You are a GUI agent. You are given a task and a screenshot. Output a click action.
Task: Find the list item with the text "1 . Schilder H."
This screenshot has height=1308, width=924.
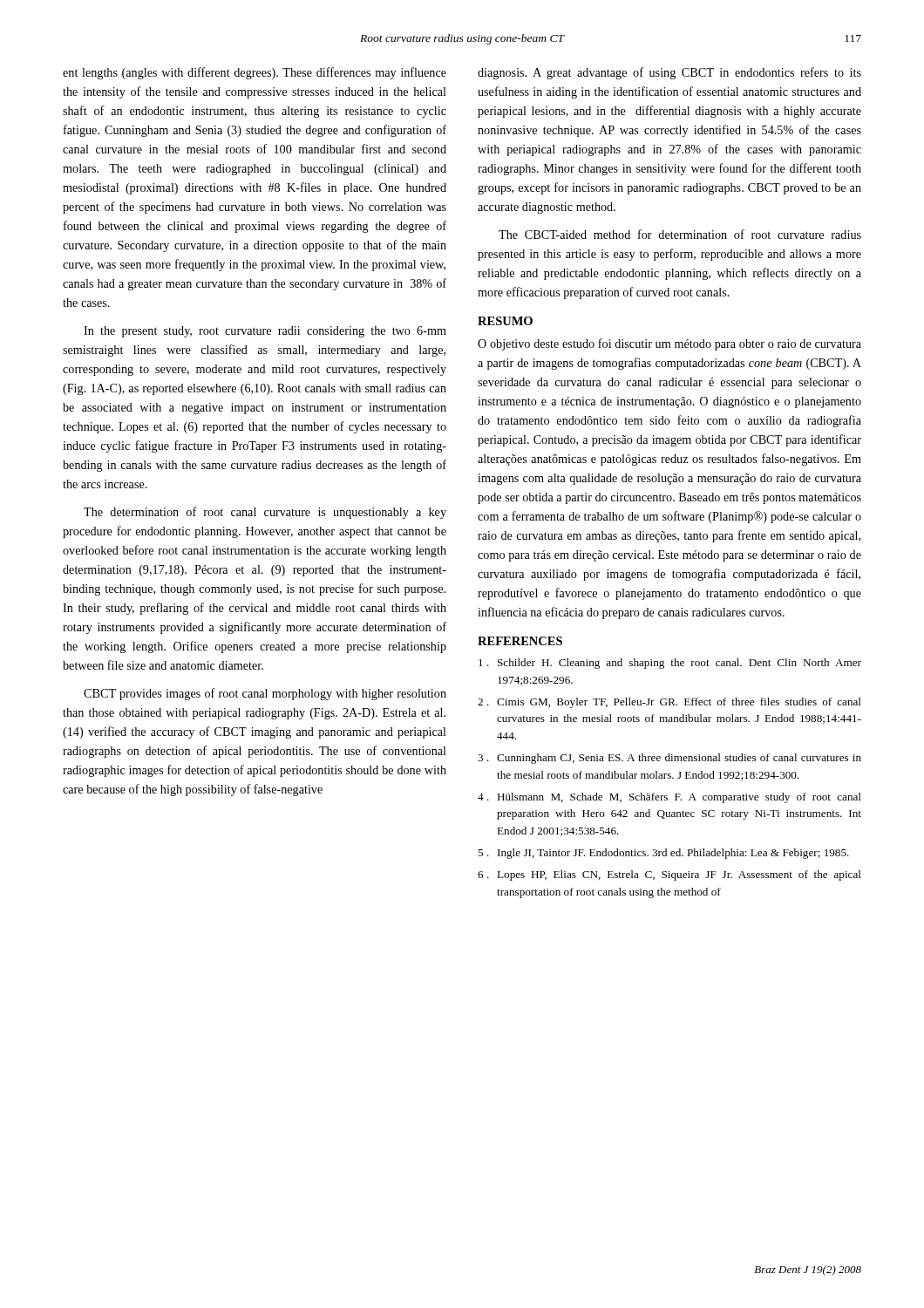pos(669,671)
